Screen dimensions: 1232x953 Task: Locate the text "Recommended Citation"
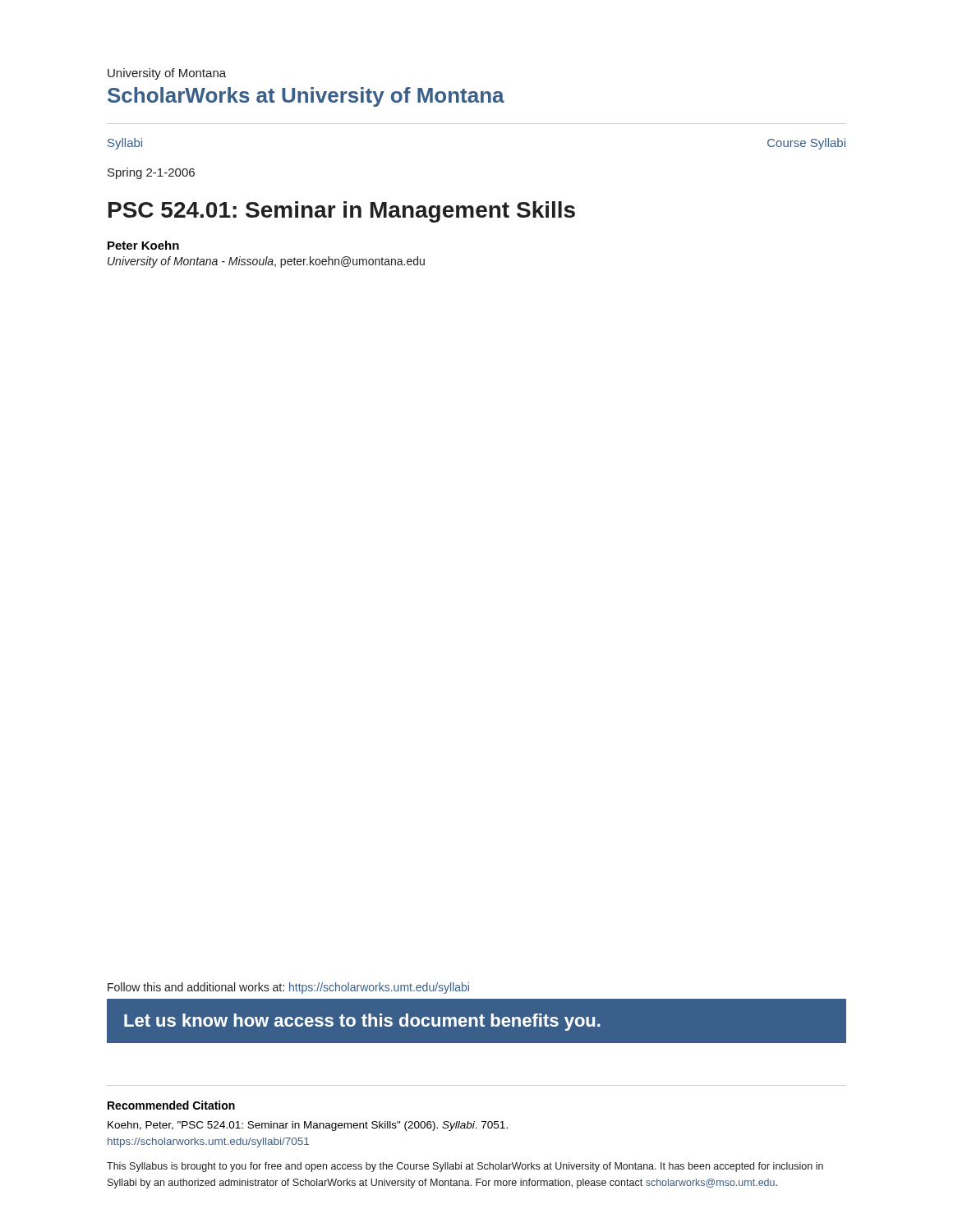pos(171,1105)
